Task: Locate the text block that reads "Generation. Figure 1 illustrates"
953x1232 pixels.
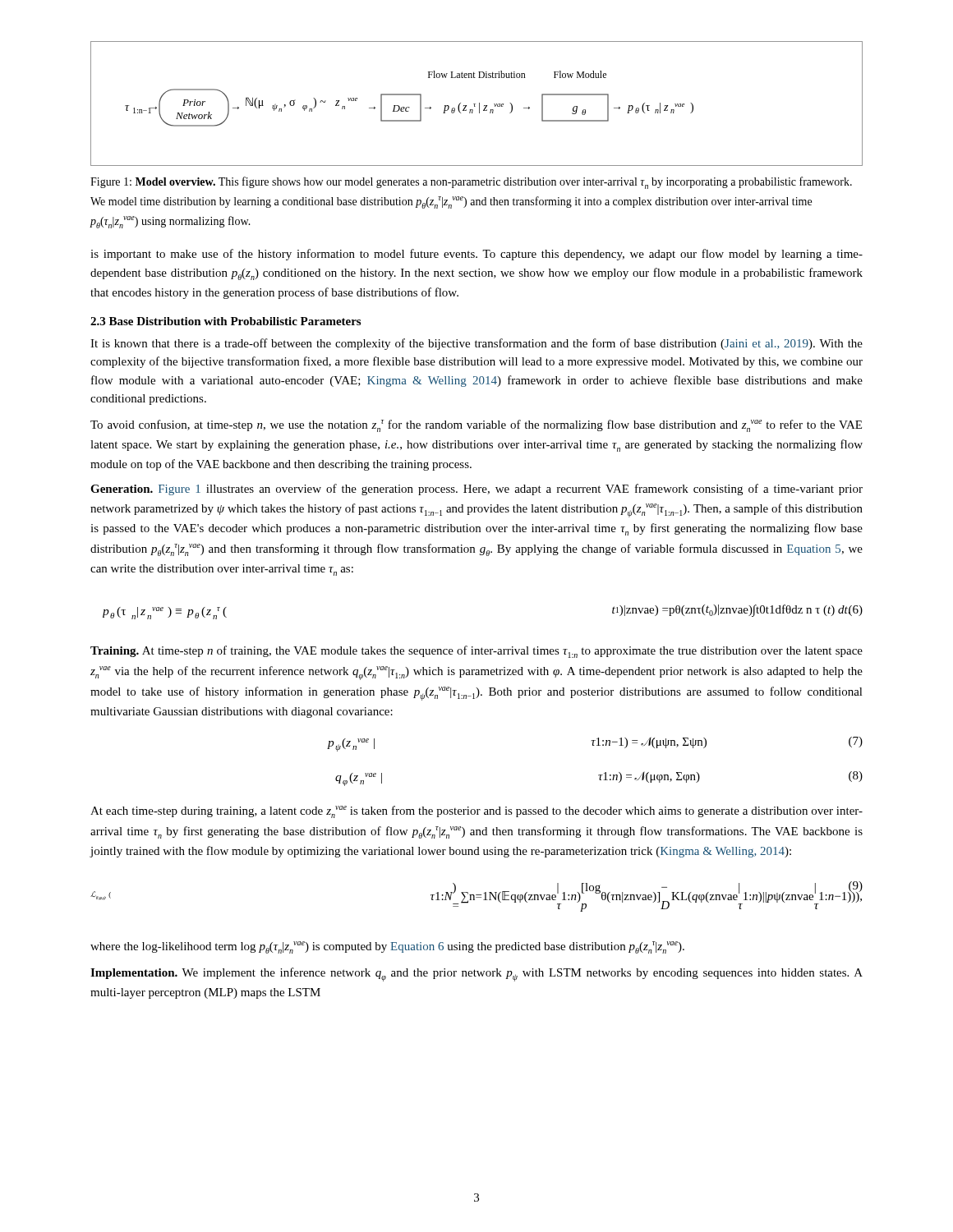Action: click(x=476, y=530)
